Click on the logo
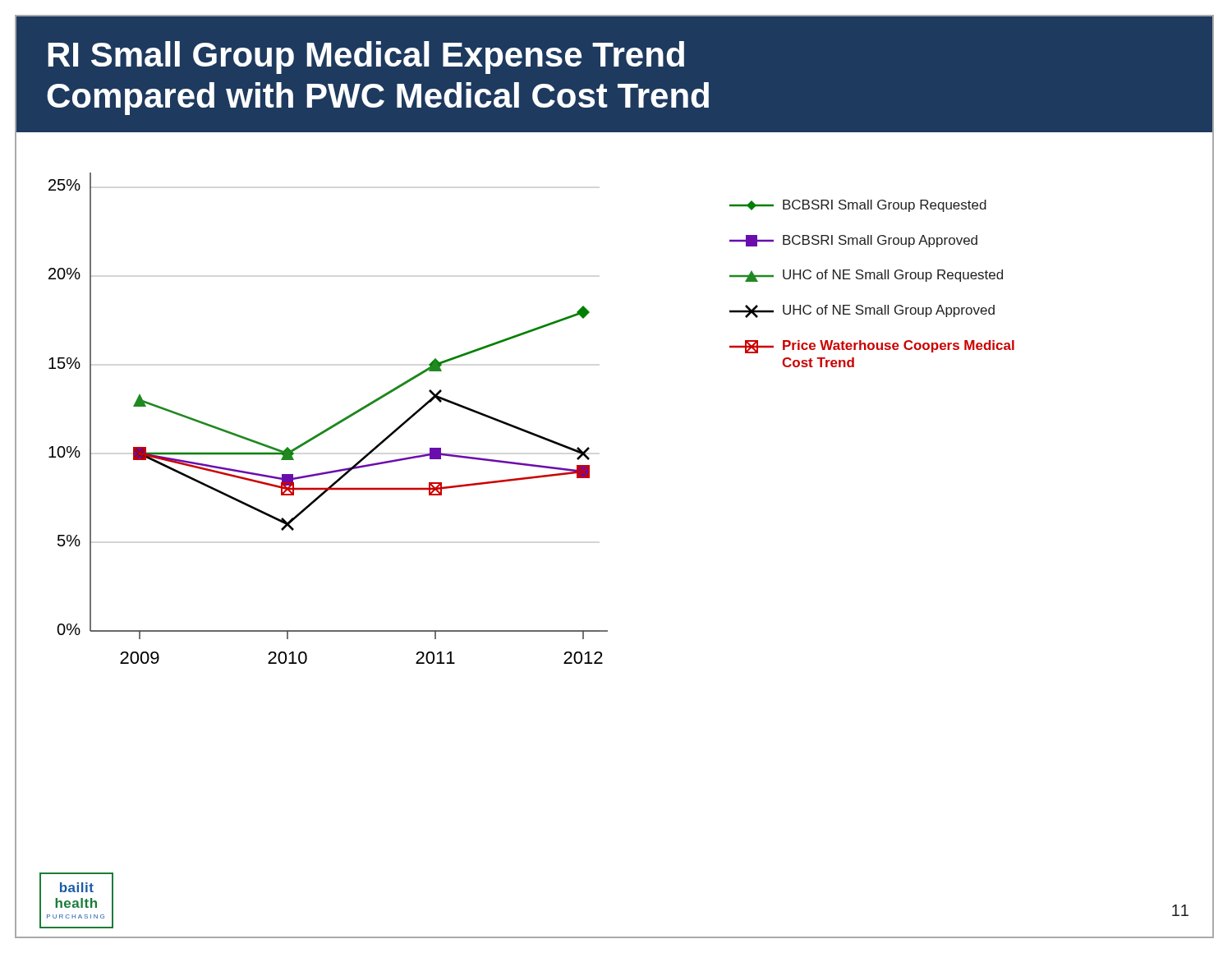 pyautogui.click(x=76, y=900)
